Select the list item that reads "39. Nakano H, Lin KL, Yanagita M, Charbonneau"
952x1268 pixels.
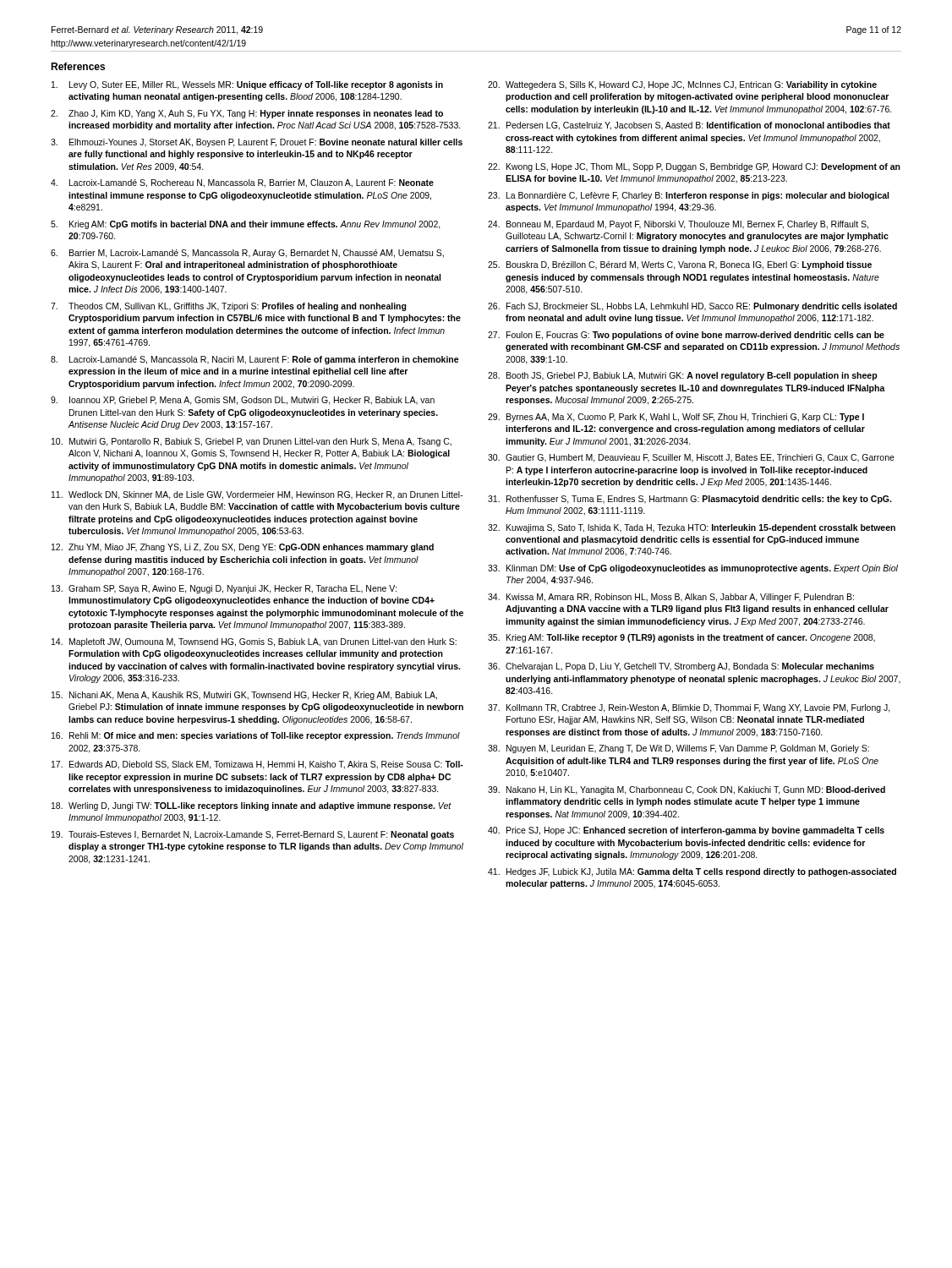click(695, 802)
